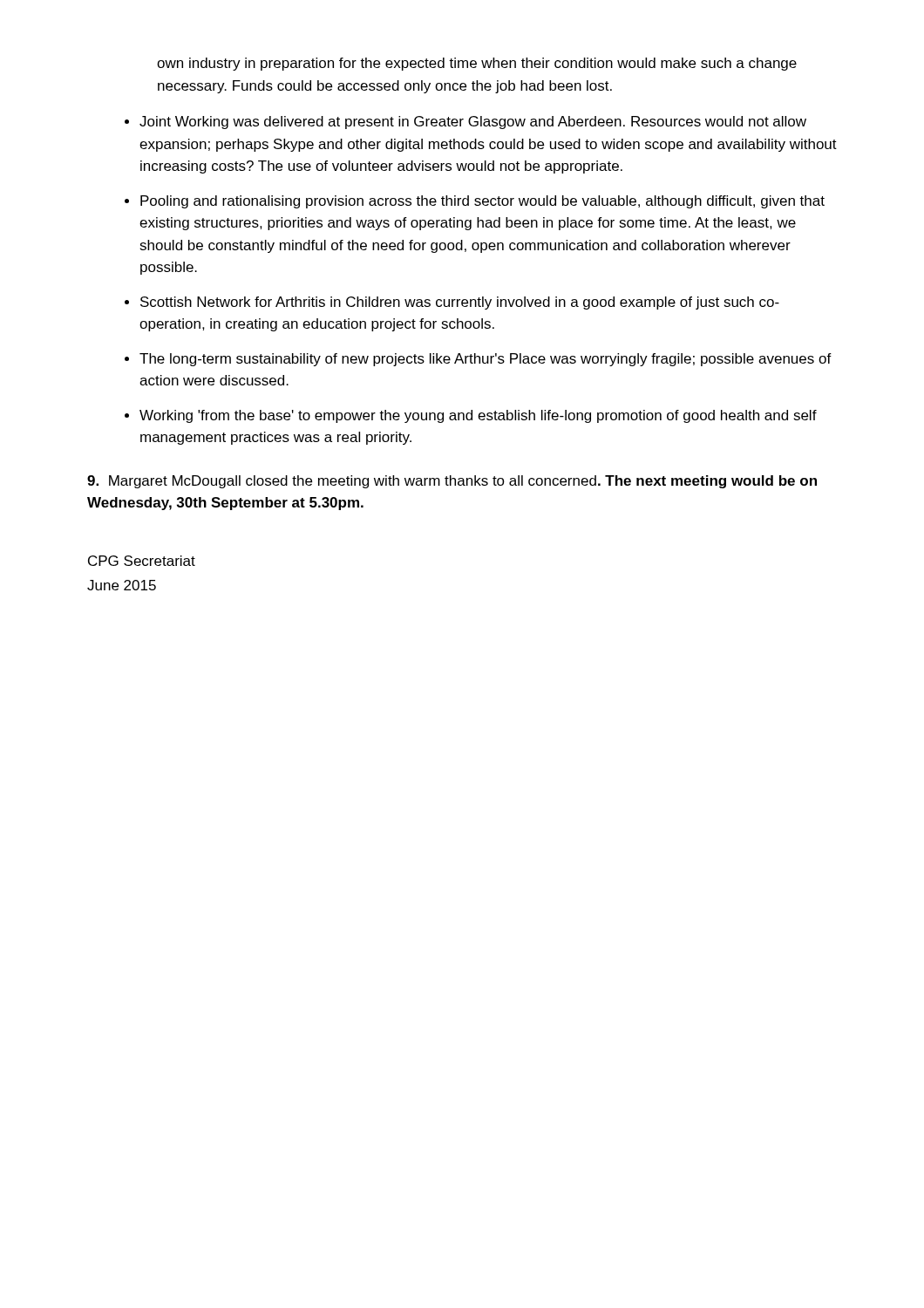Click on the block starting "The long-term sustainability"
This screenshot has width=924, height=1308.
[x=485, y=370]
